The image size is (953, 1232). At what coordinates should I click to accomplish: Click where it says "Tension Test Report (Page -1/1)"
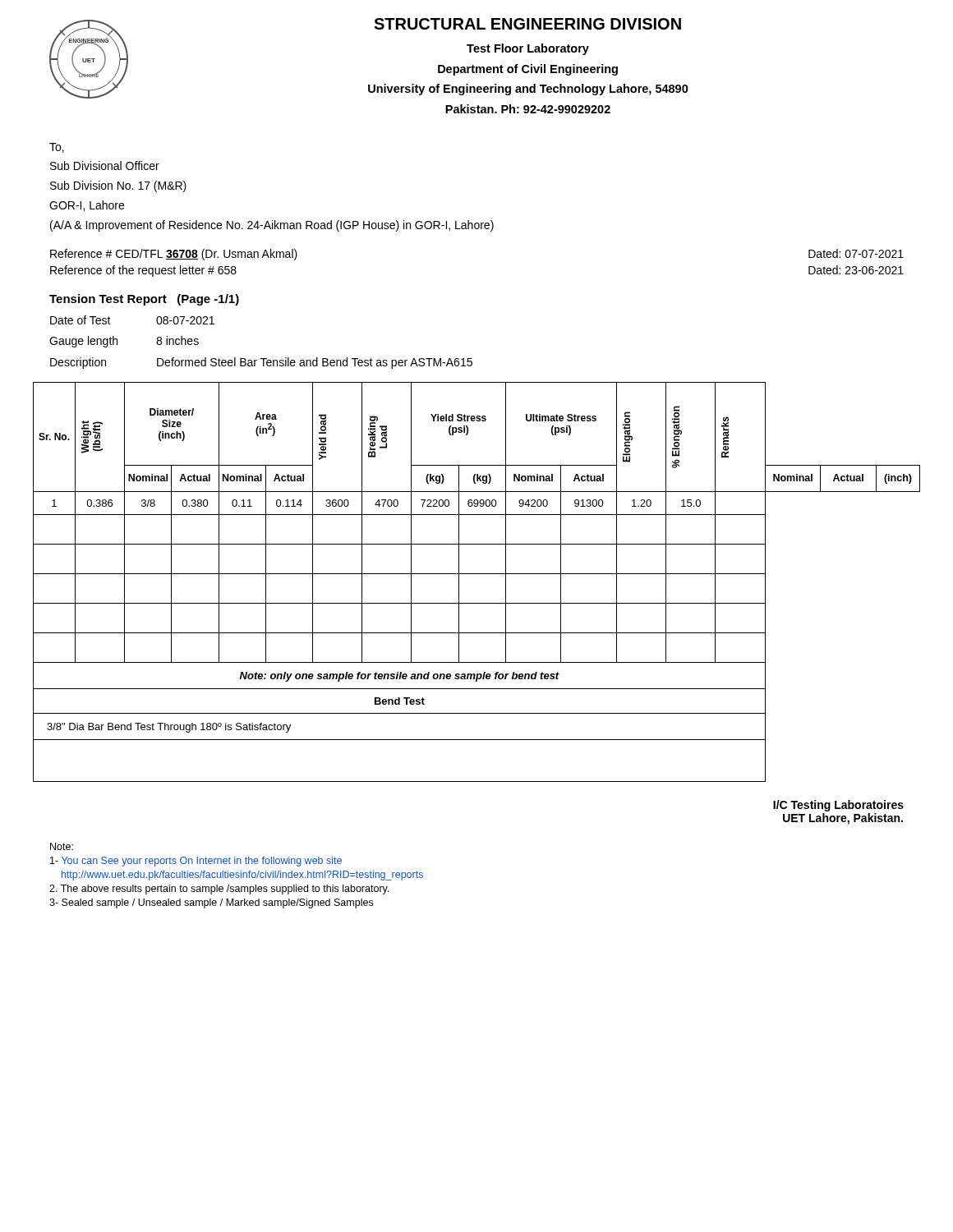coord(144,298)
